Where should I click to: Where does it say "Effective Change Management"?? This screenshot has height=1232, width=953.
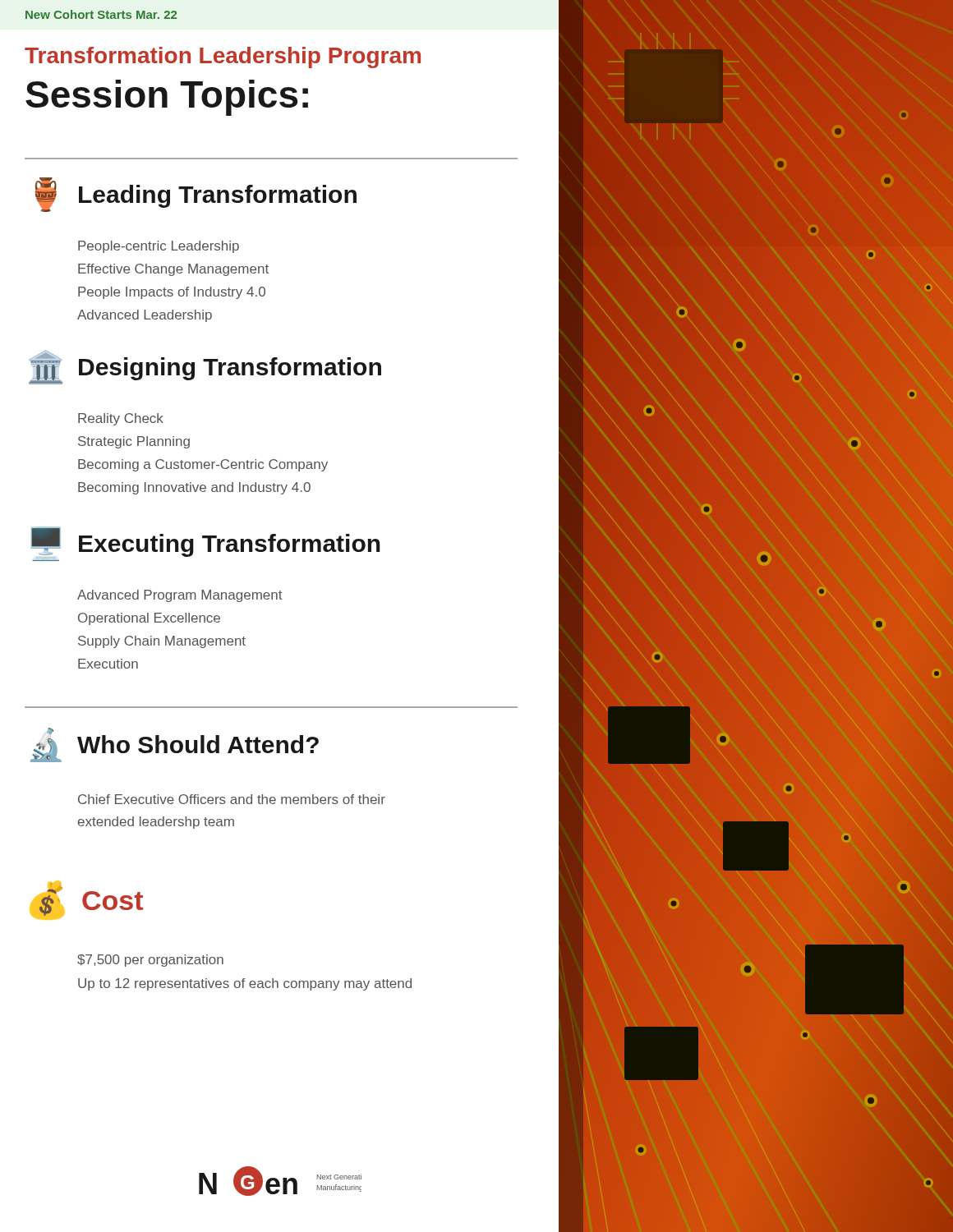point(173,269)
